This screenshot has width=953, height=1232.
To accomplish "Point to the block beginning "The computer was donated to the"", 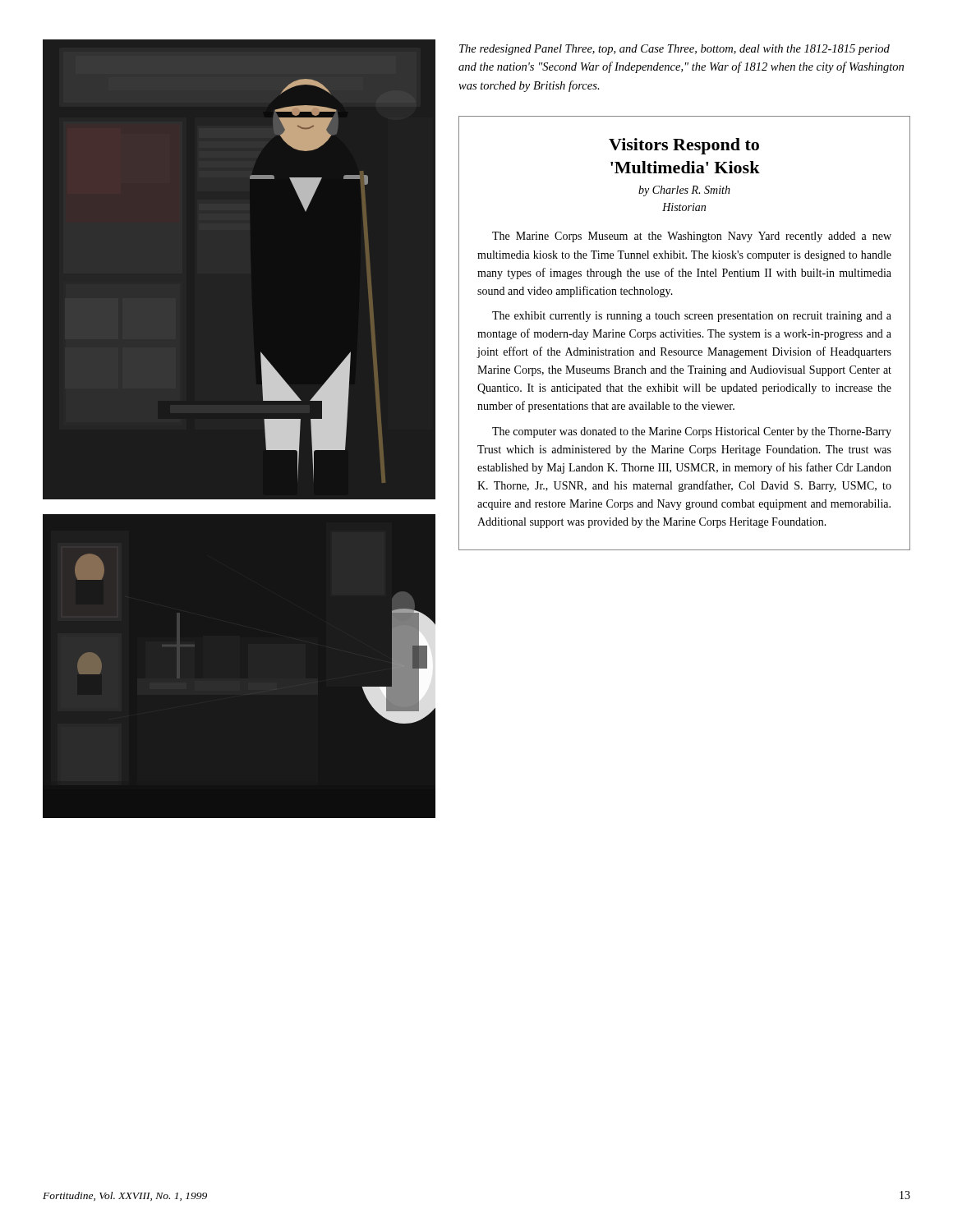I will pos(684,477).
